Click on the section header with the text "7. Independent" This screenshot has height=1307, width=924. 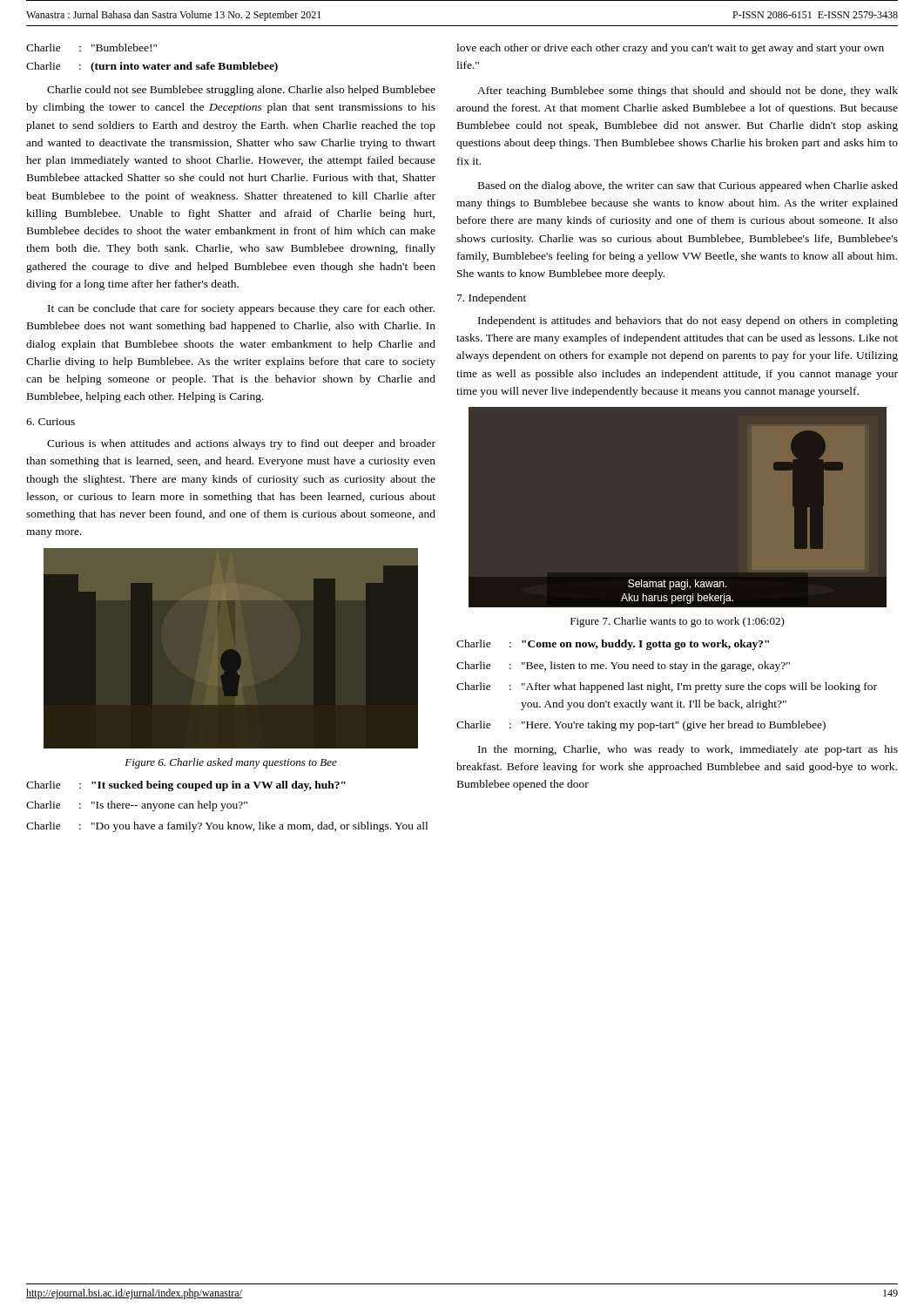[x=491, y=298]
